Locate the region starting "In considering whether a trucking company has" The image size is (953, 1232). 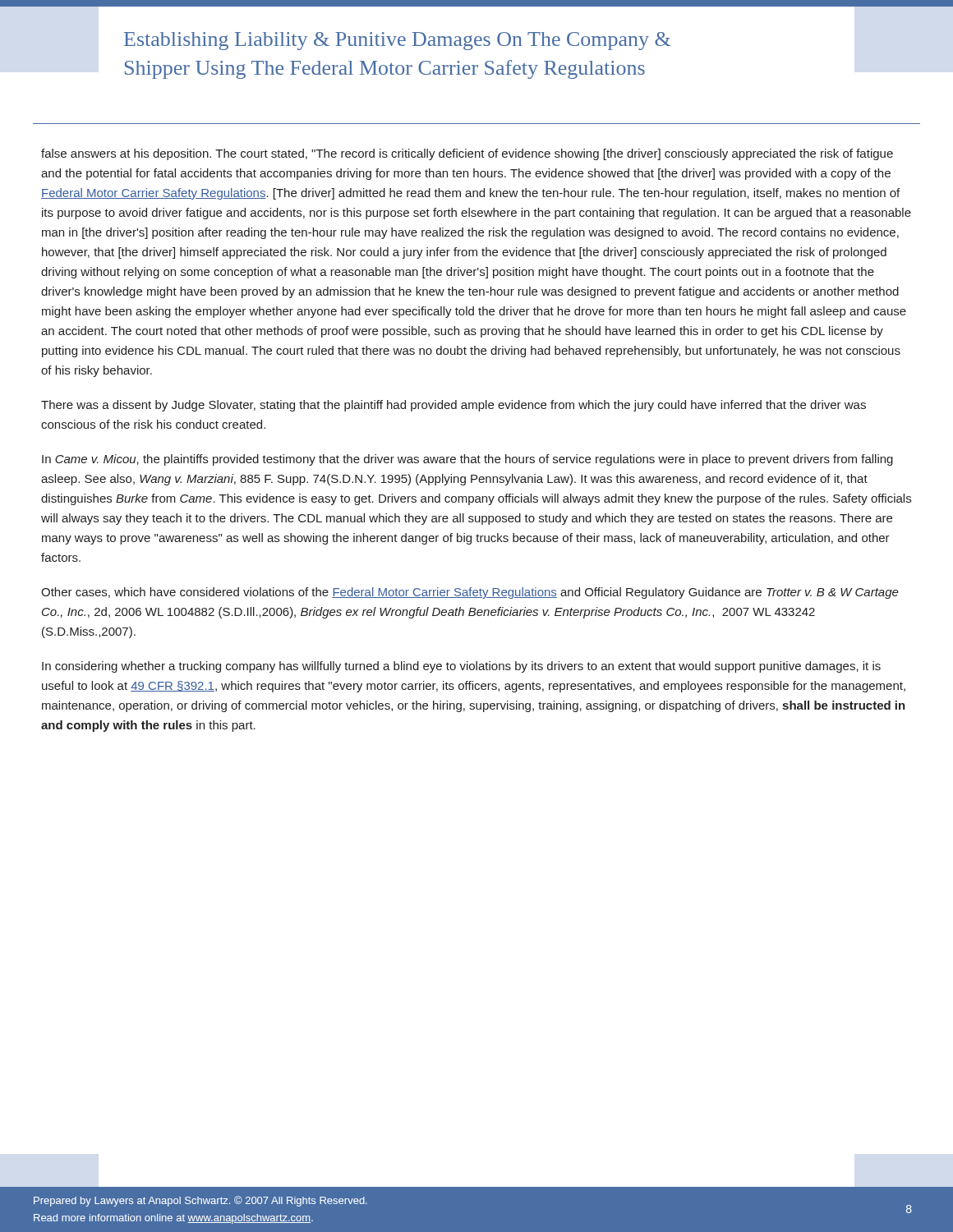(476, 696)
